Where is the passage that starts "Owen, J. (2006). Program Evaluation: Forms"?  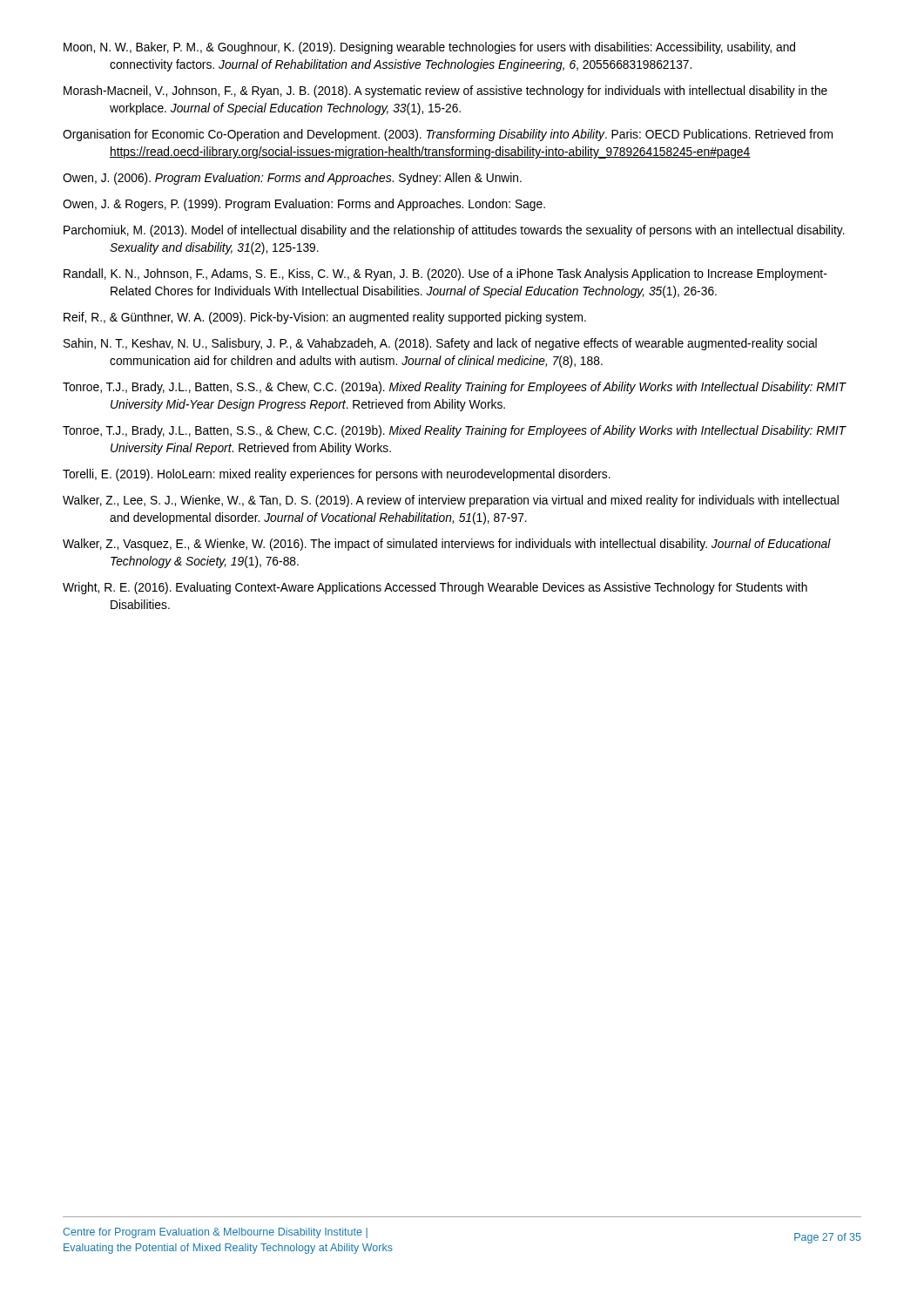(x=293, y=178)
